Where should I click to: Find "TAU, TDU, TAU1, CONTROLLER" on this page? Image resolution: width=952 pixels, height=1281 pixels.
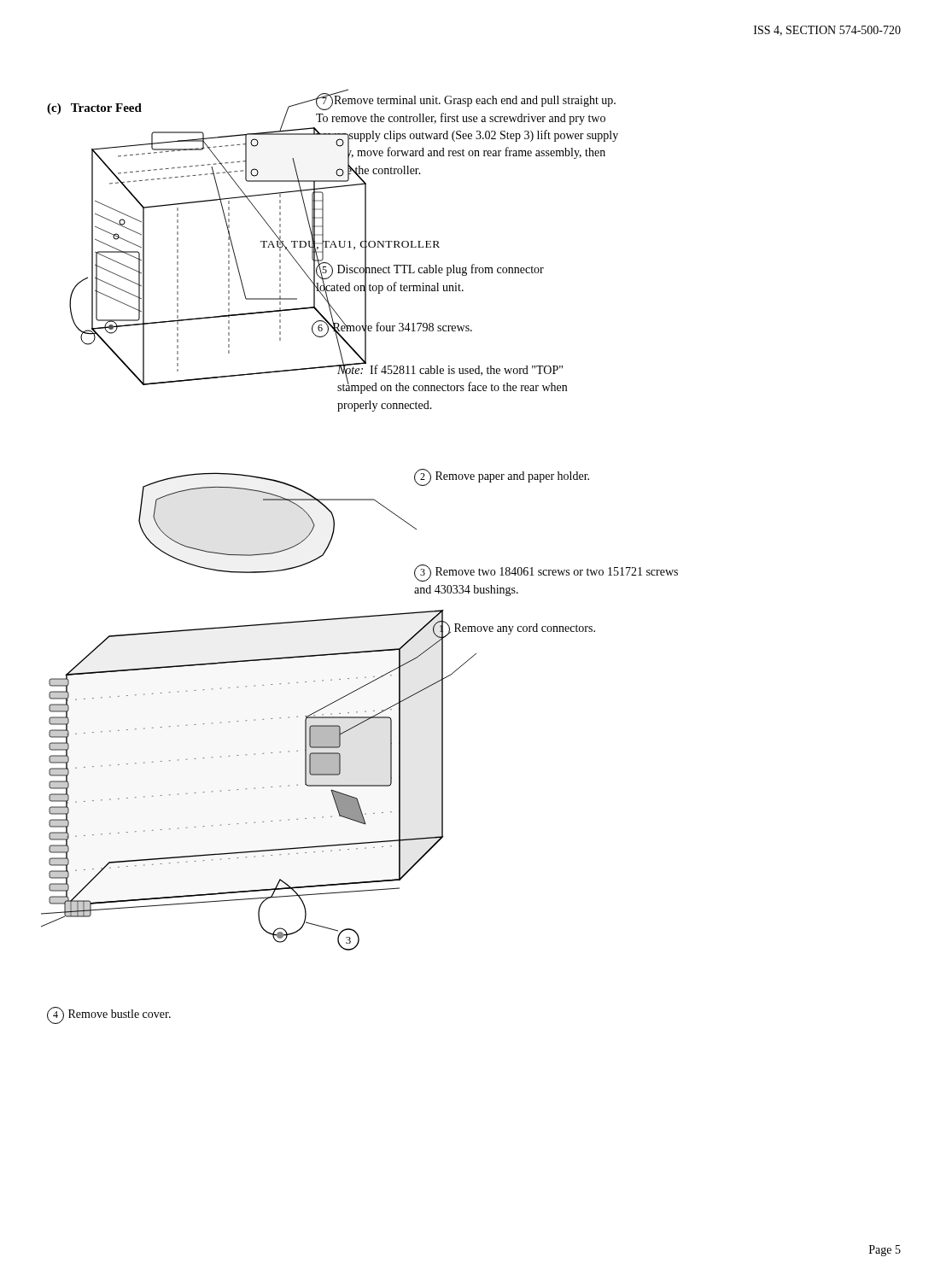(350, 244)
